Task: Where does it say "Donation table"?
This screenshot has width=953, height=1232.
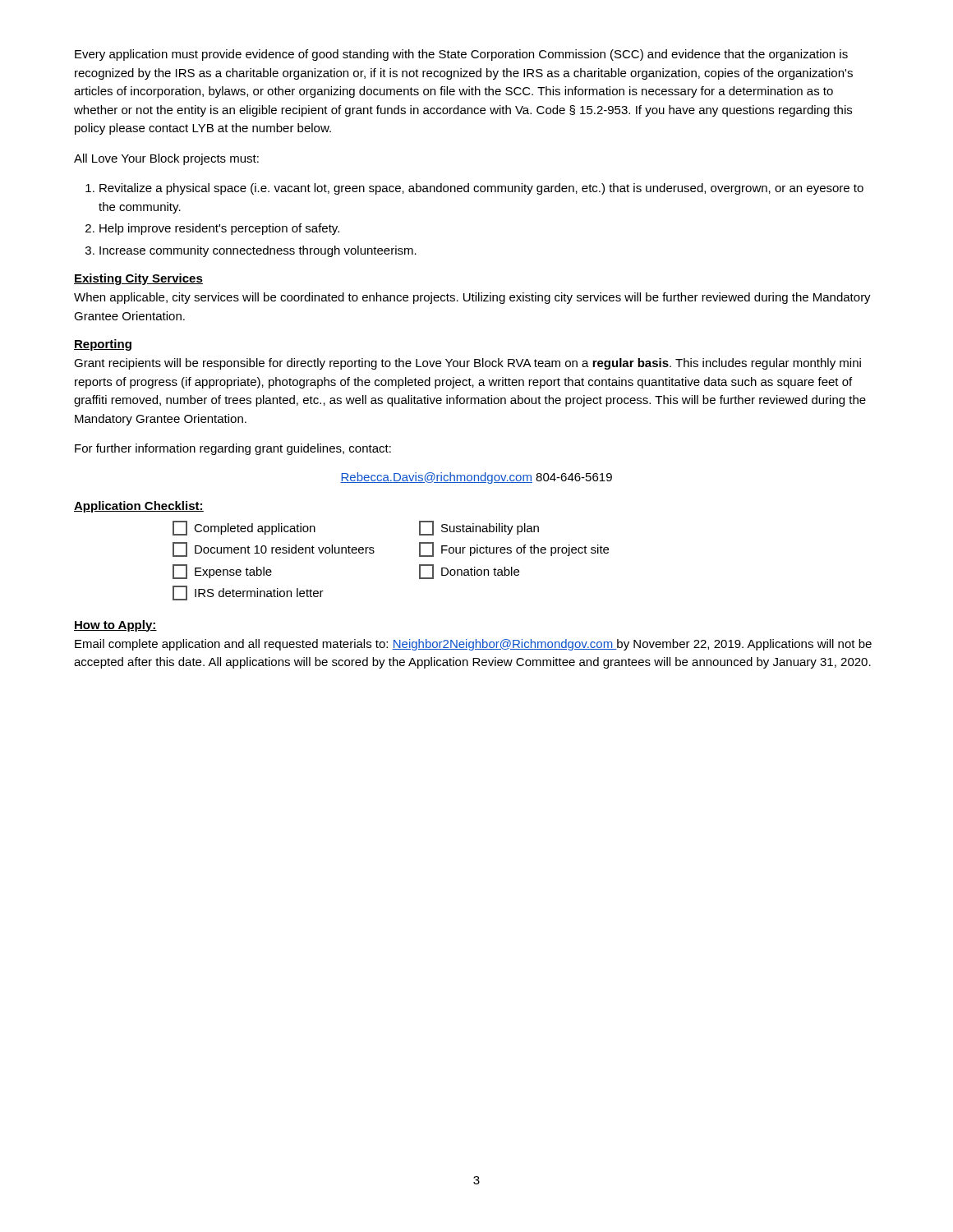Action: click(x=469, y=571)
